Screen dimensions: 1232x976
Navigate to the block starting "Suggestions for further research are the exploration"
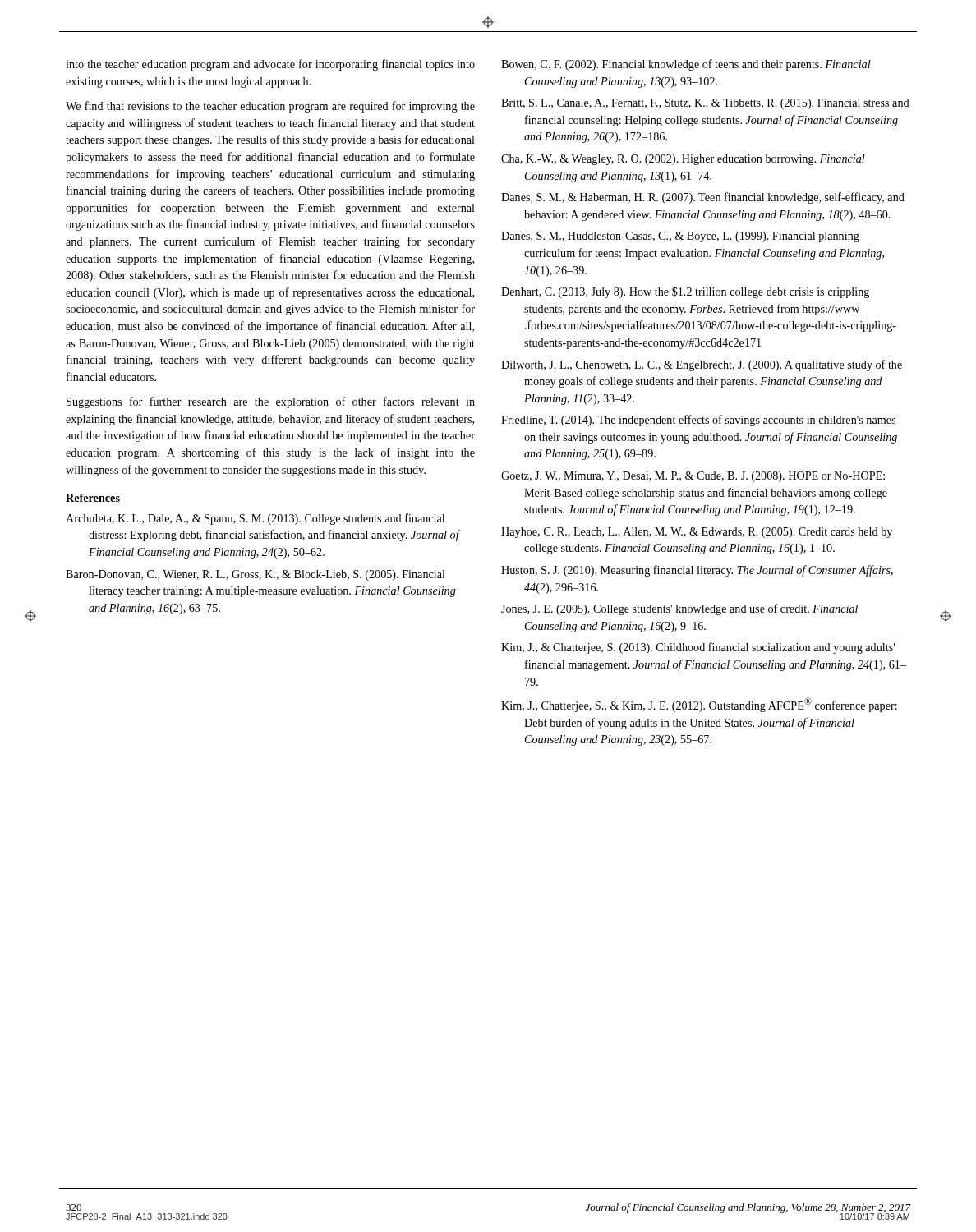[270, 436]
